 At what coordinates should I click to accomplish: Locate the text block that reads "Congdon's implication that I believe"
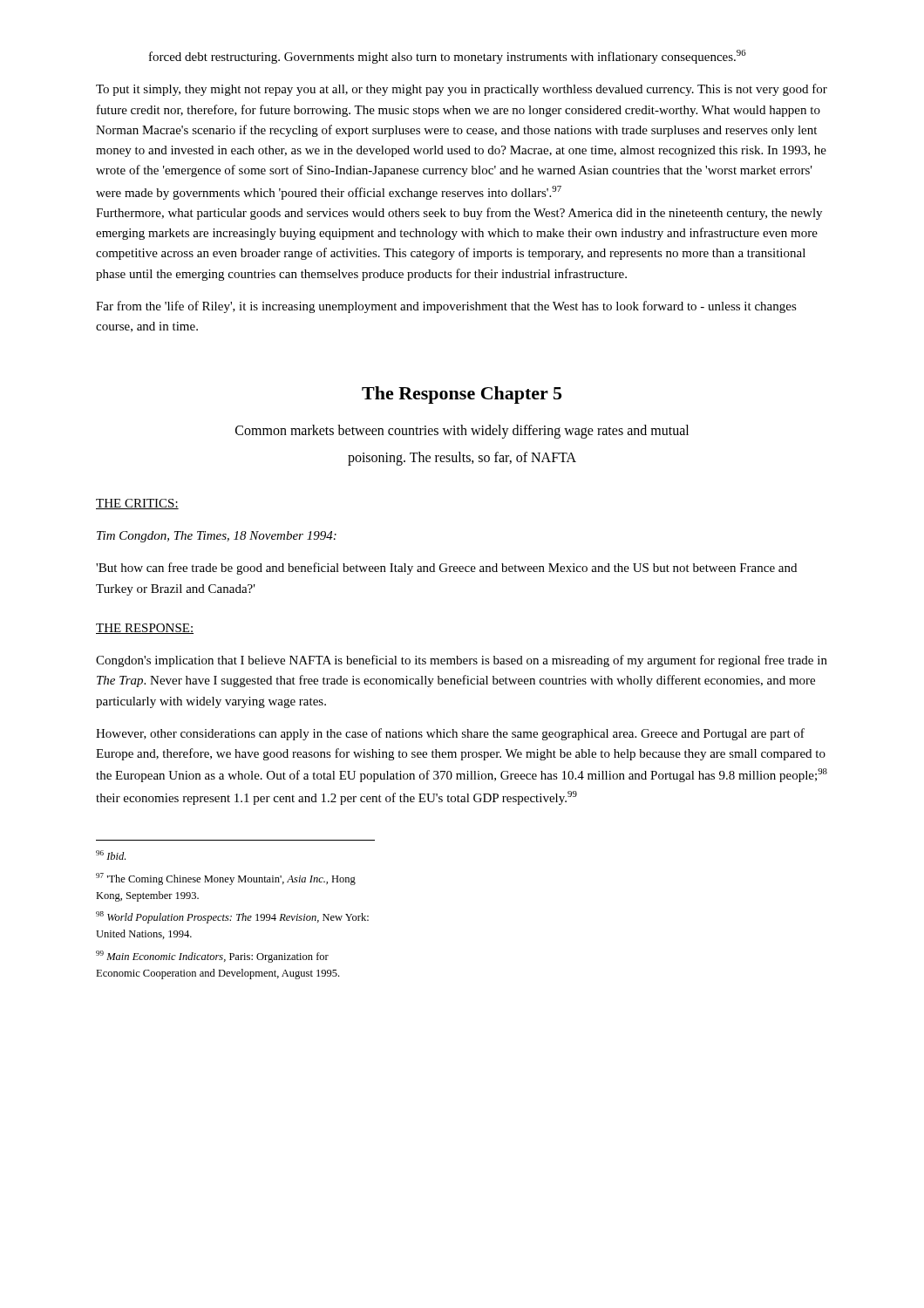pos(462,680)
